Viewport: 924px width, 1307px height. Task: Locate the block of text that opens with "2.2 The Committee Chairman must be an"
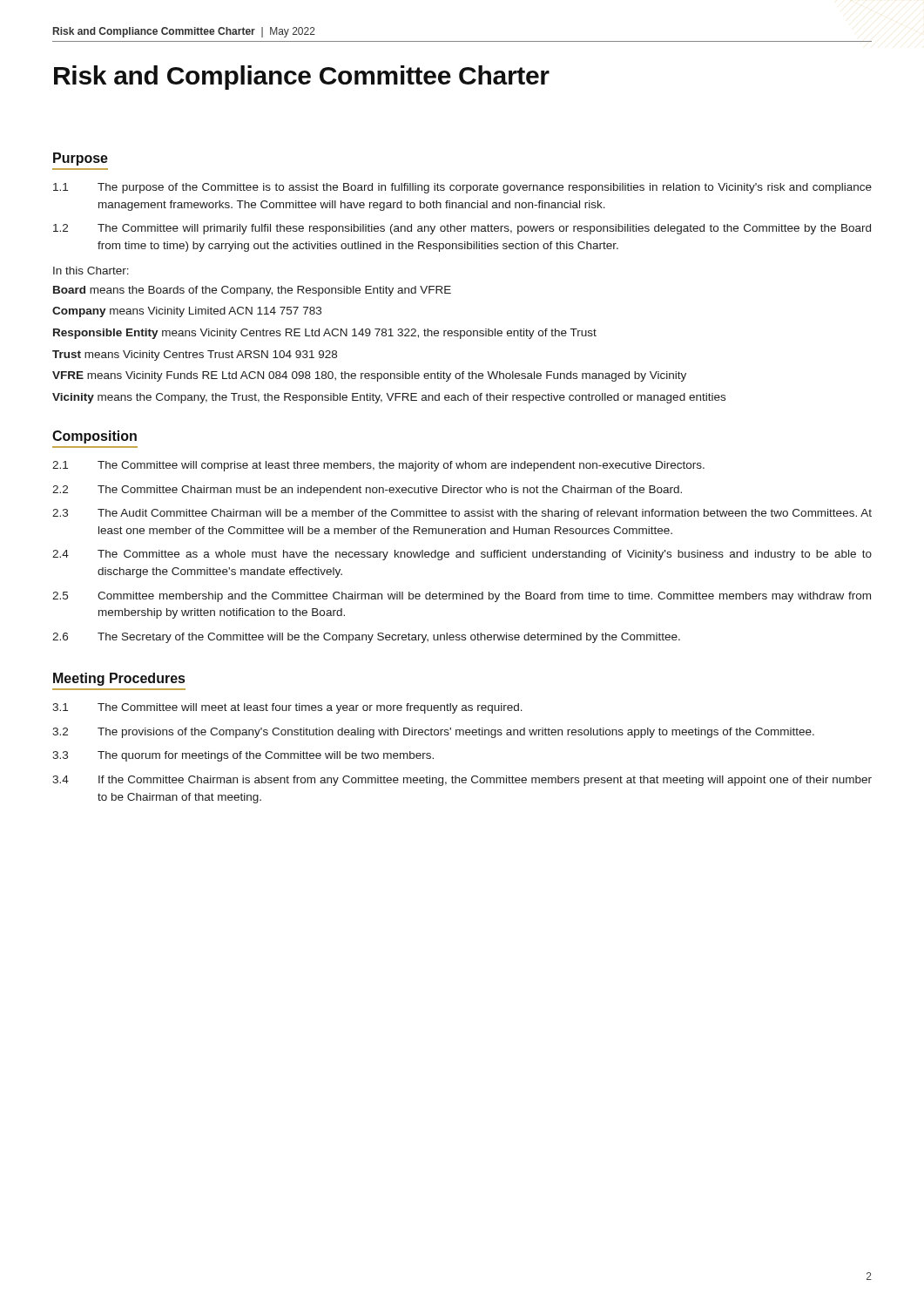click(x=462, y=489)
